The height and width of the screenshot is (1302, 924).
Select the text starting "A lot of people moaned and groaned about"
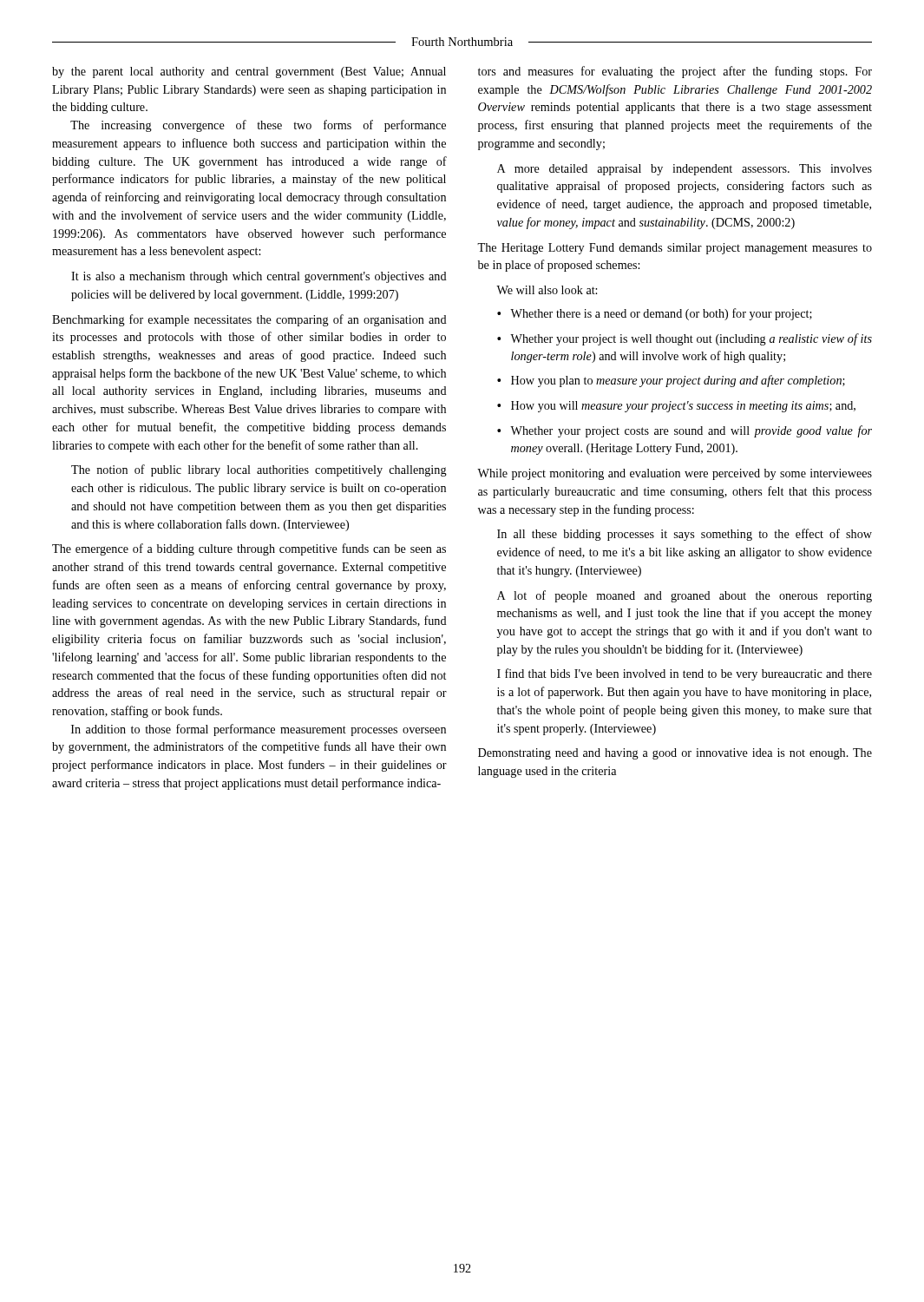[684, 622]
